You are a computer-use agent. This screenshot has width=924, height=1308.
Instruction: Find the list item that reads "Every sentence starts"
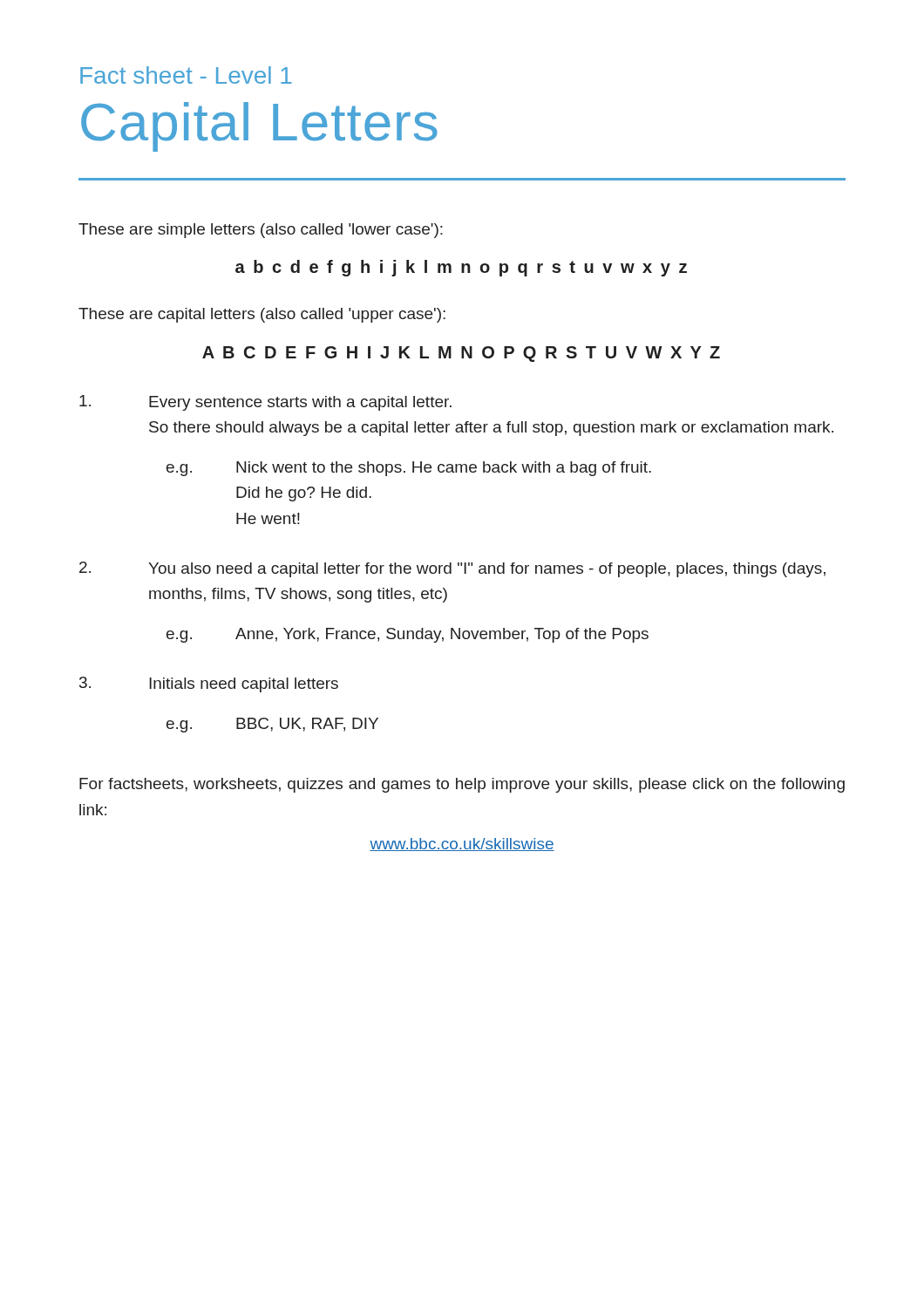(462, 460)
